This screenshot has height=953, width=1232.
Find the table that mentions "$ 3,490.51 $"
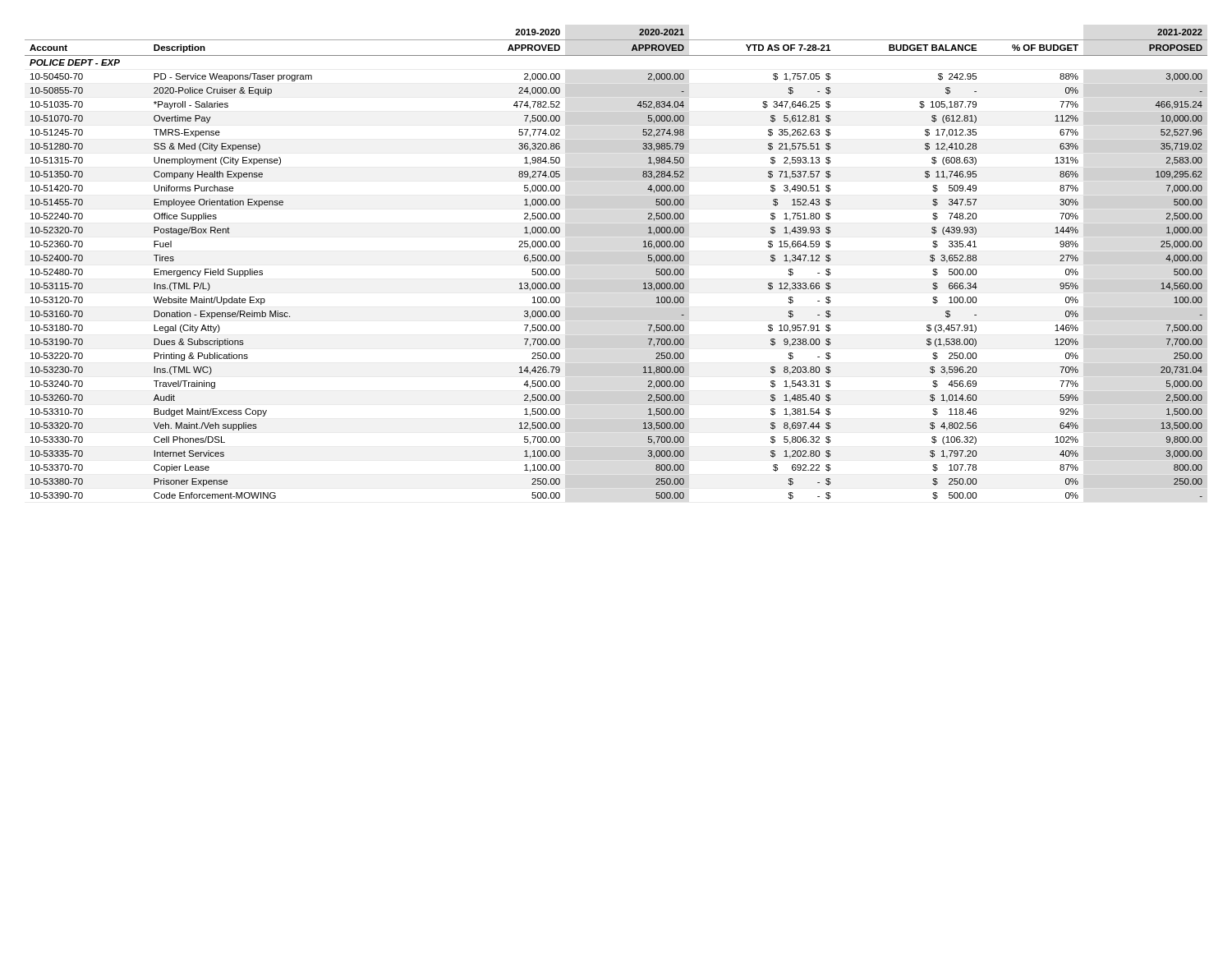coord(616,264)
